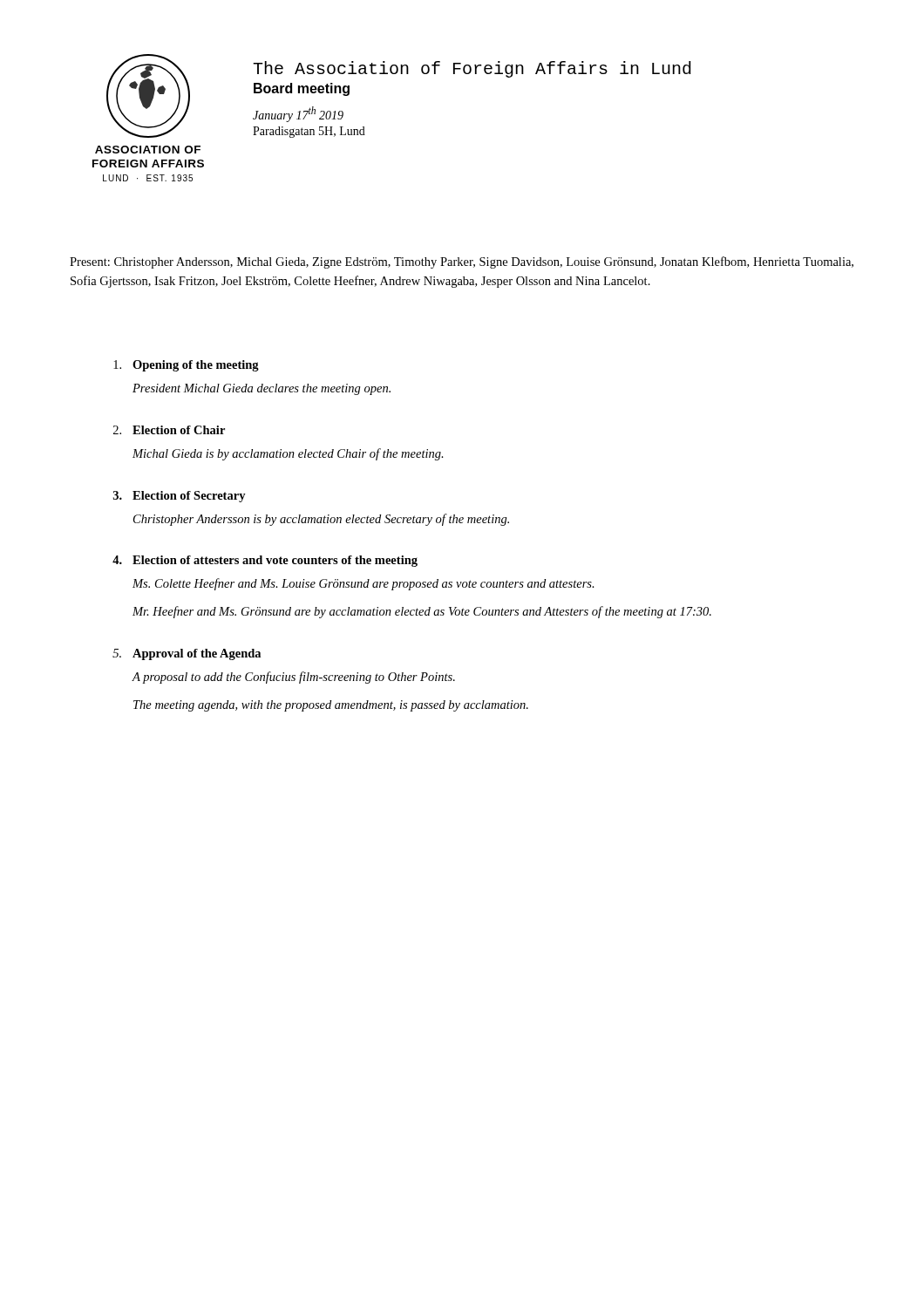Point to the block beginning "Present: Christopher Andersson, Michal Gieda, Zigne Edström,"

[462, 271]
